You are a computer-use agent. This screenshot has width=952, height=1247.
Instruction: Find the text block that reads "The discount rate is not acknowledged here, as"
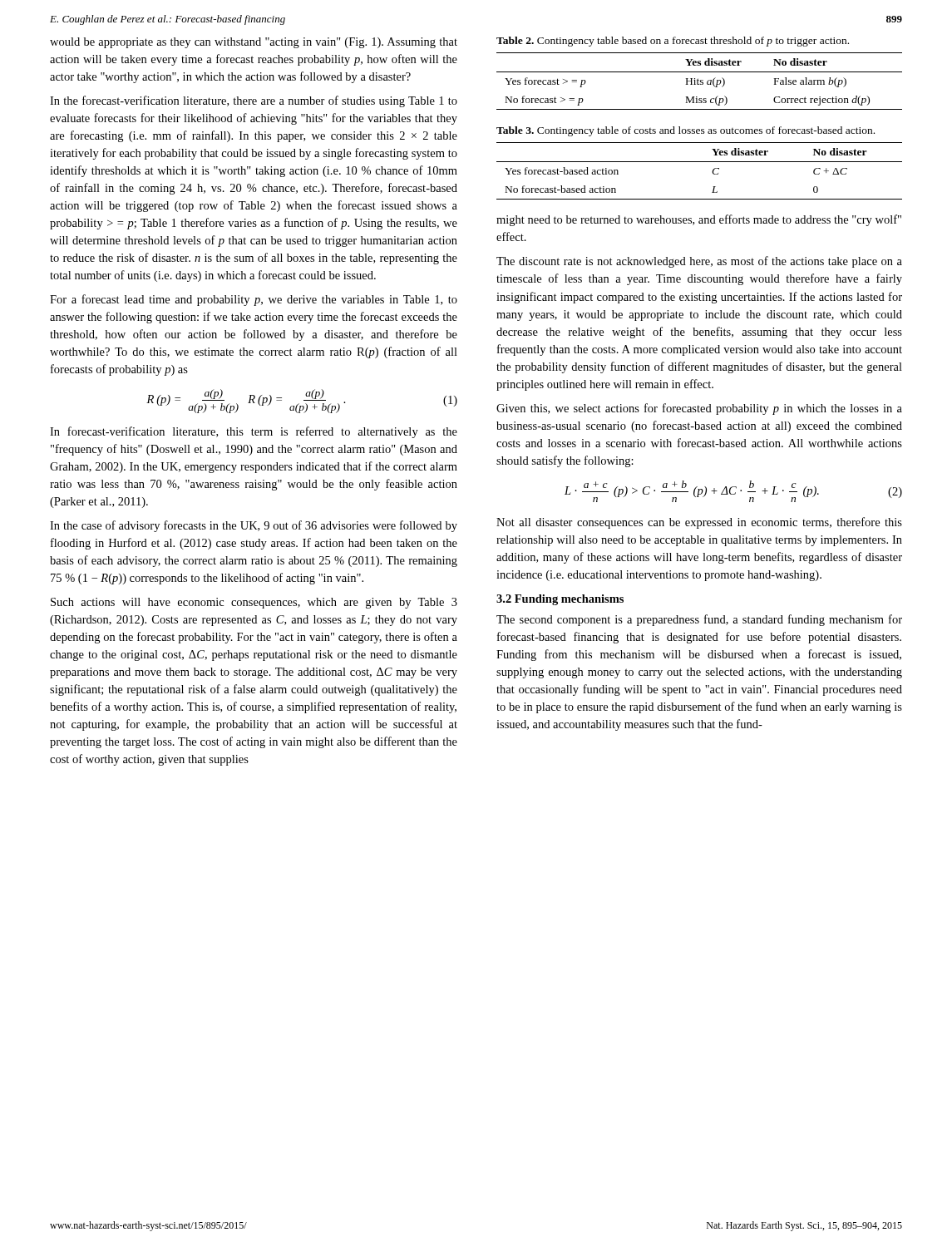point(699,323)
